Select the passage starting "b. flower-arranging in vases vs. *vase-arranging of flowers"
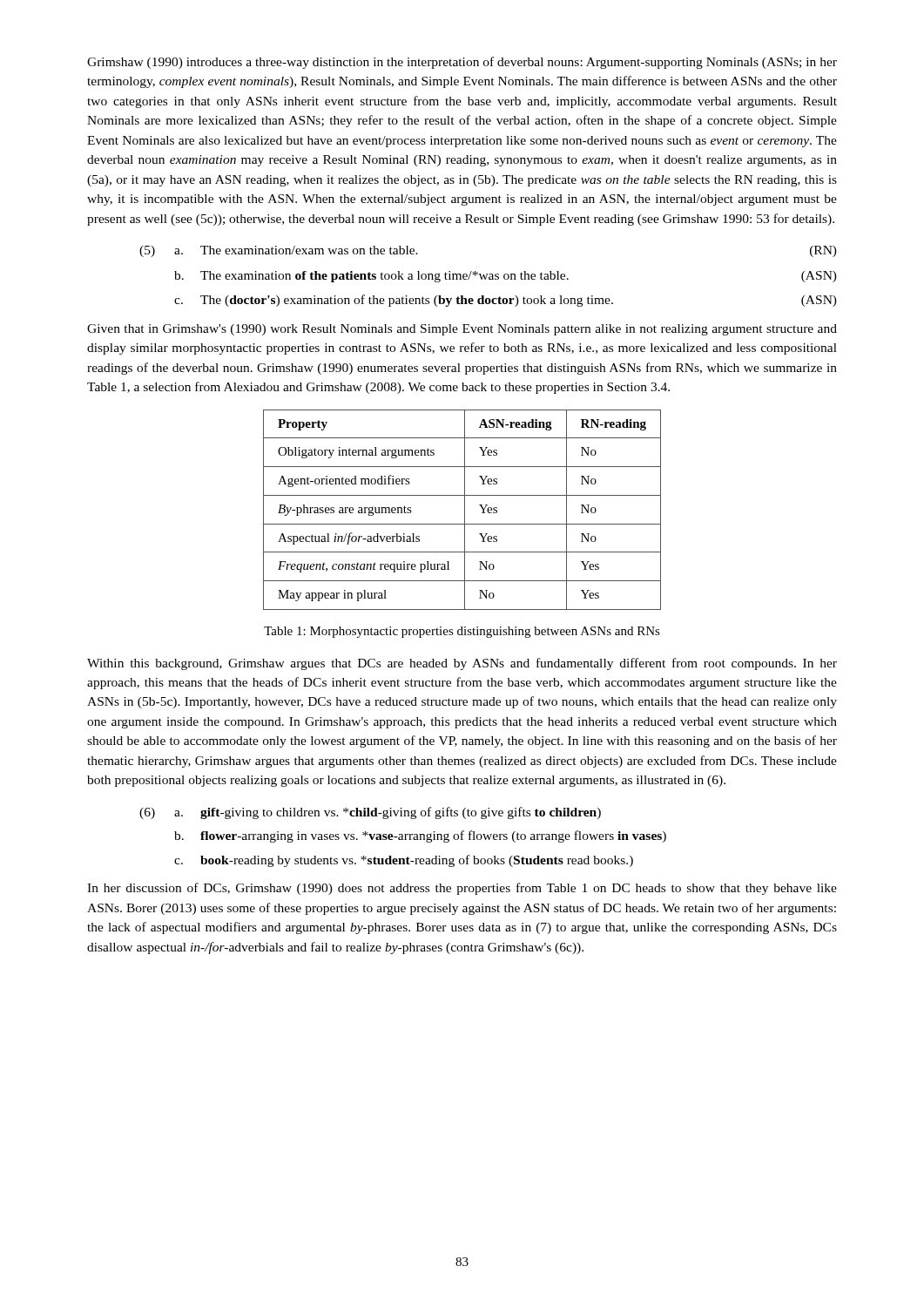924x1307 pixels. 506,836
